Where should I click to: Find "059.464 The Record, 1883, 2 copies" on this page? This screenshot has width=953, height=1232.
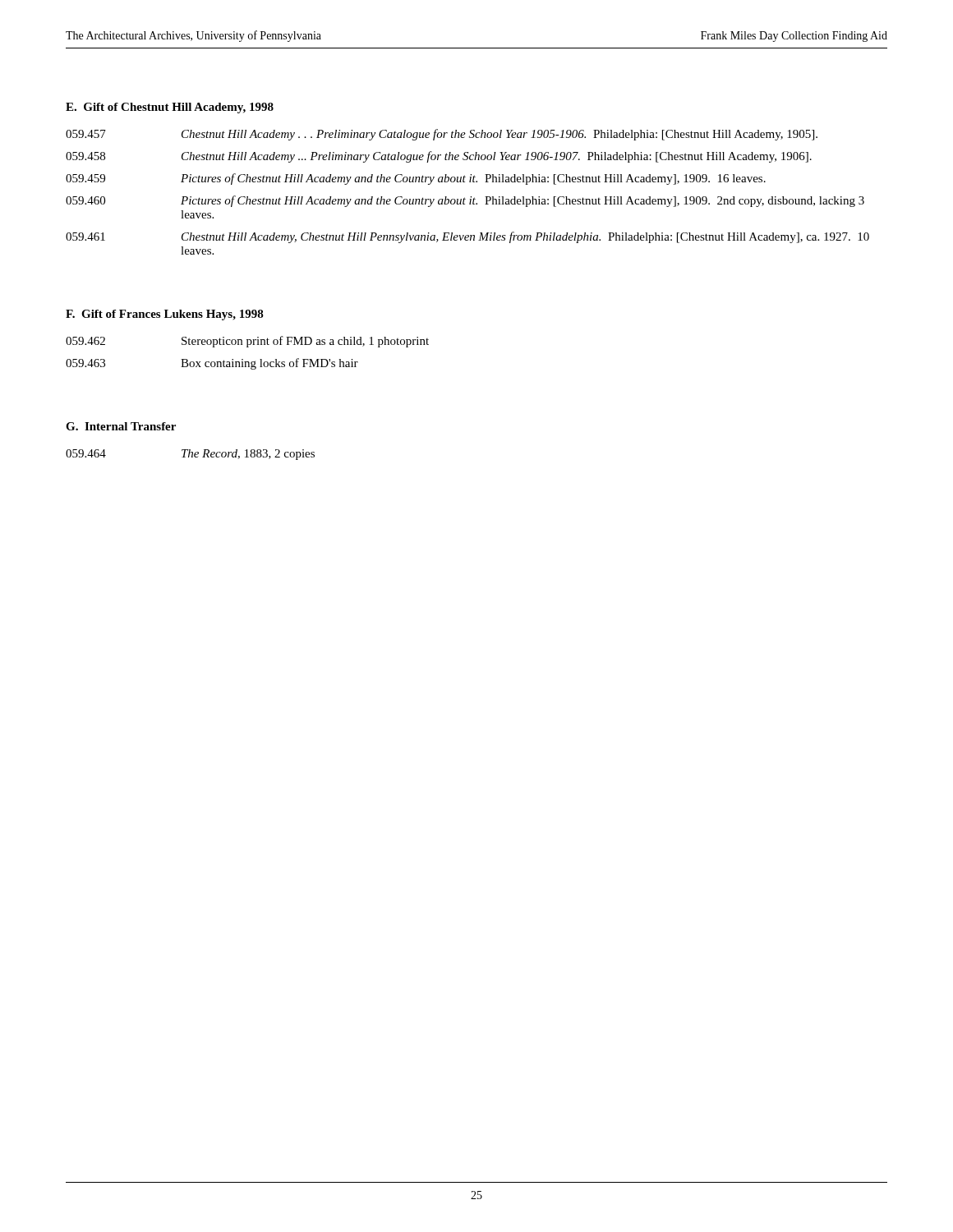click(x=190, y=455)
